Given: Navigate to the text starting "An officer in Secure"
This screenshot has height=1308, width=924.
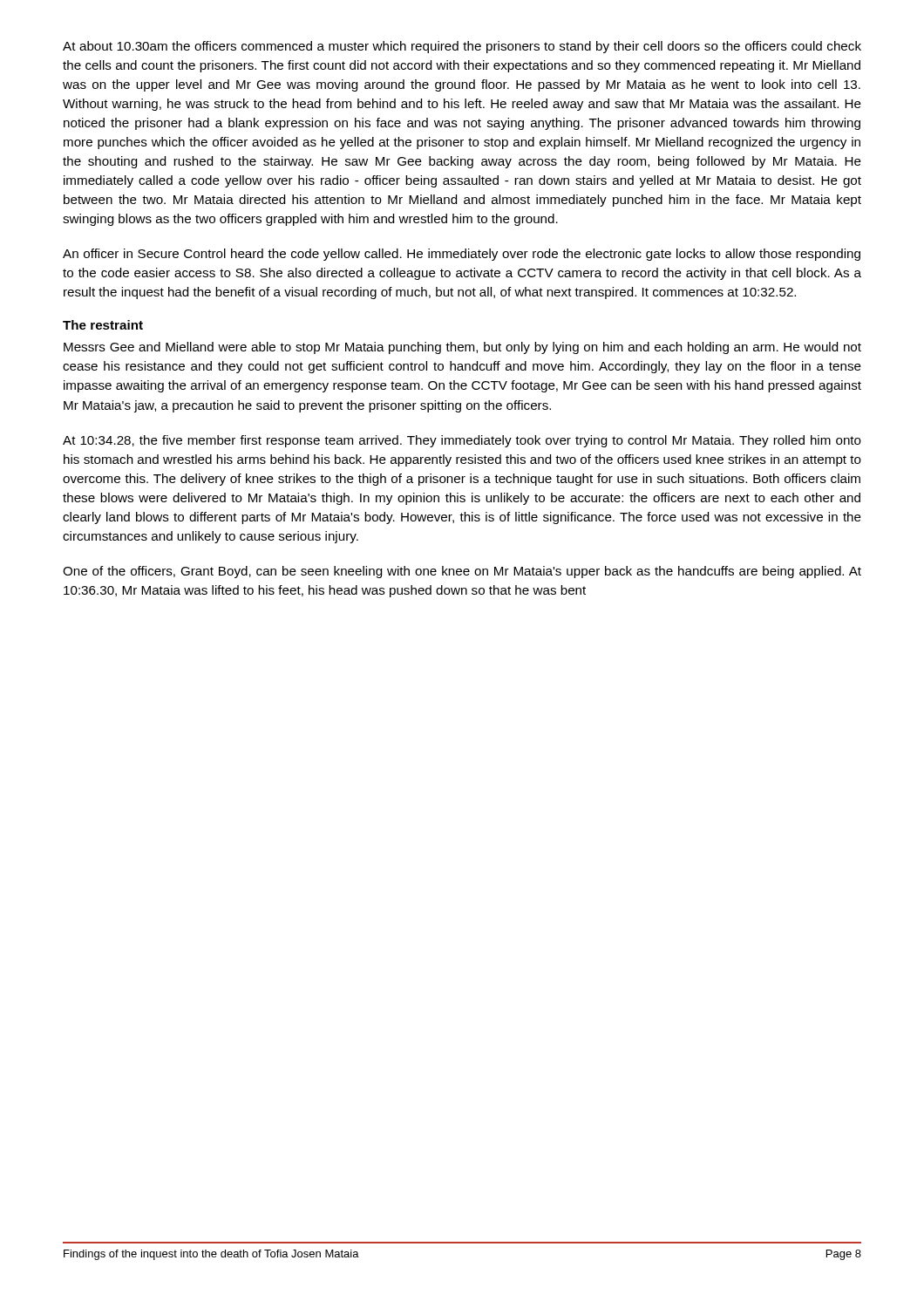Looking at the screenshot, I should [x=462, y=273].
